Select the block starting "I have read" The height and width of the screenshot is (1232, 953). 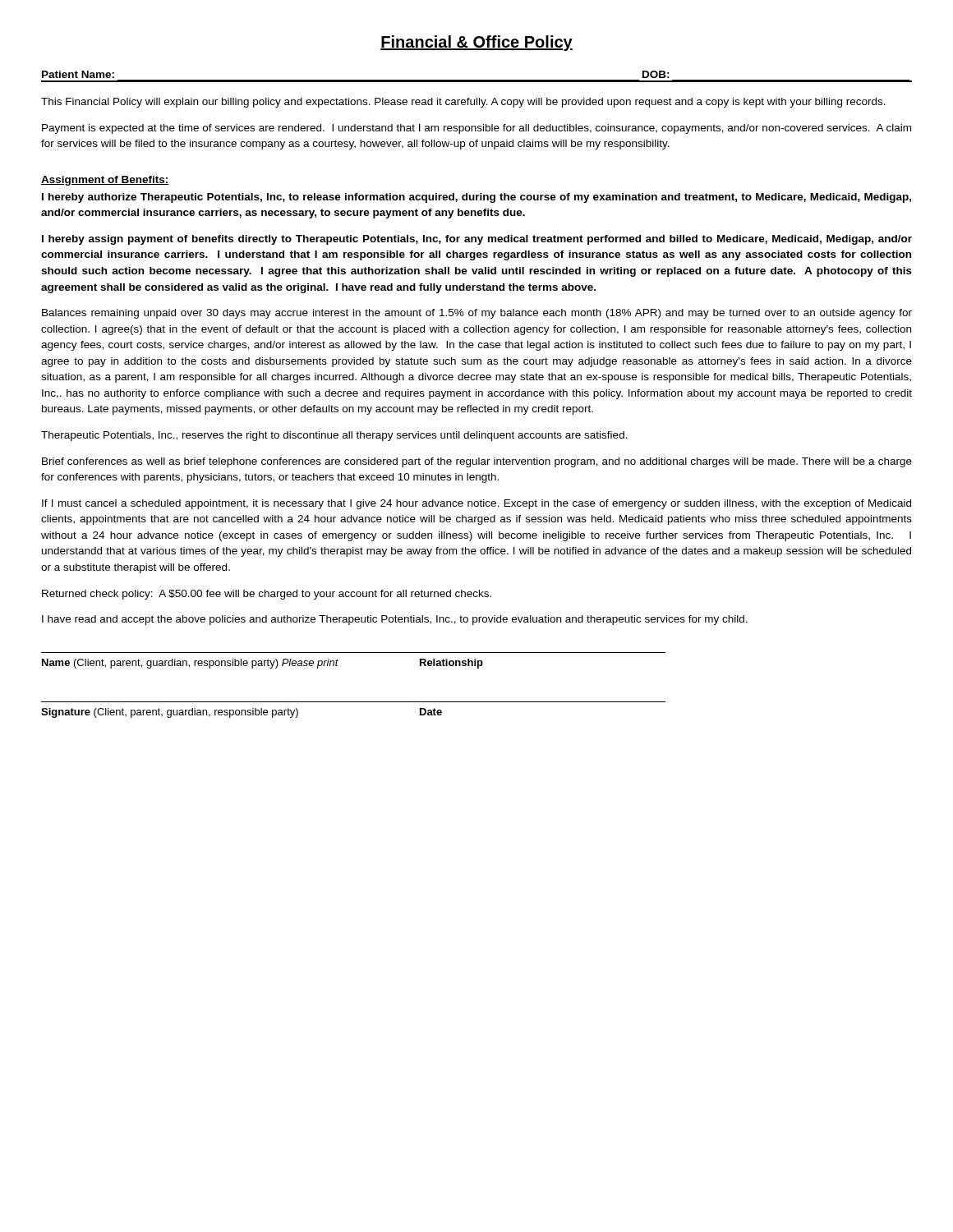click(476, 619)
